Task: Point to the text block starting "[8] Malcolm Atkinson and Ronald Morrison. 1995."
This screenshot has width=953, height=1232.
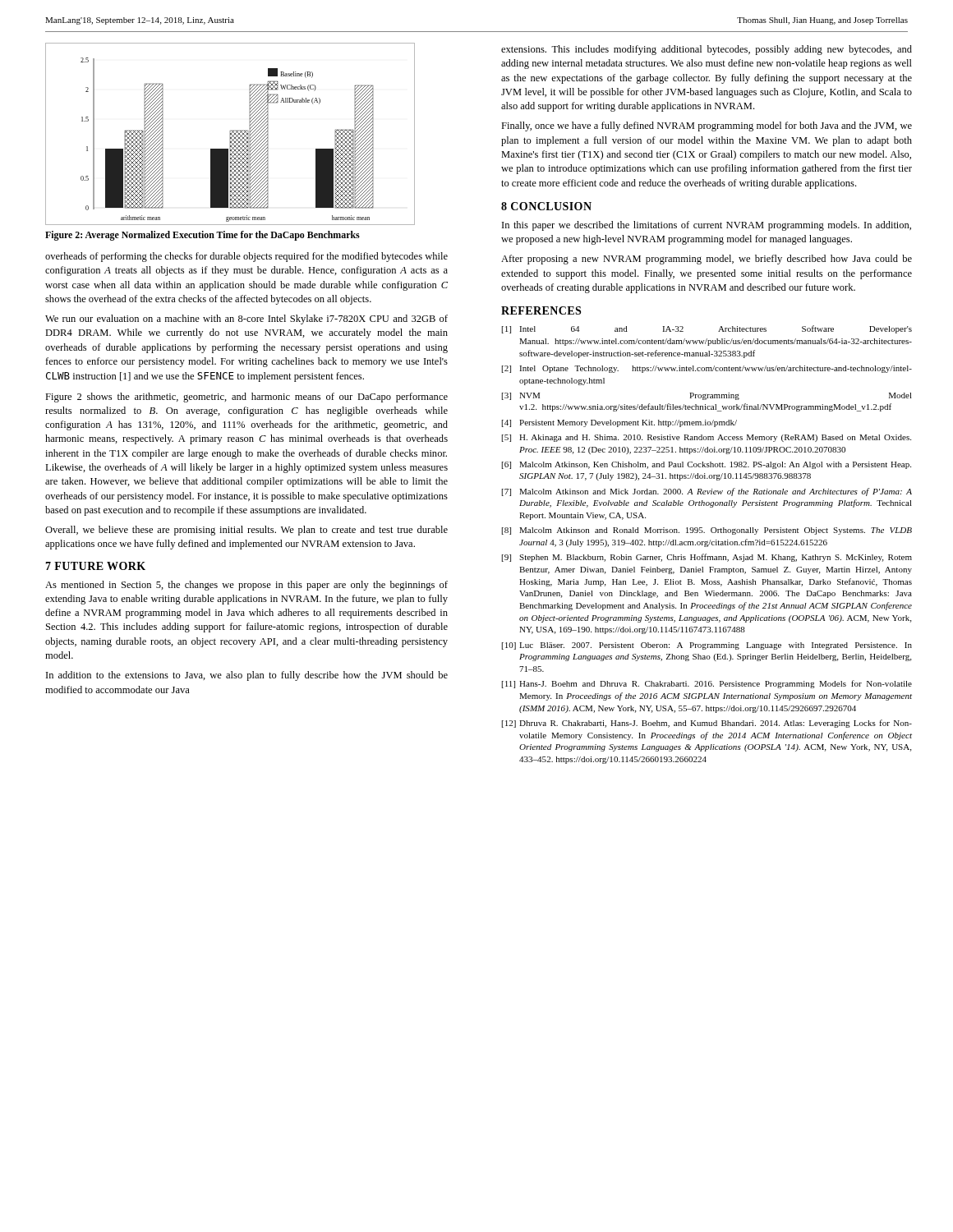Action: tap(707, 536)
